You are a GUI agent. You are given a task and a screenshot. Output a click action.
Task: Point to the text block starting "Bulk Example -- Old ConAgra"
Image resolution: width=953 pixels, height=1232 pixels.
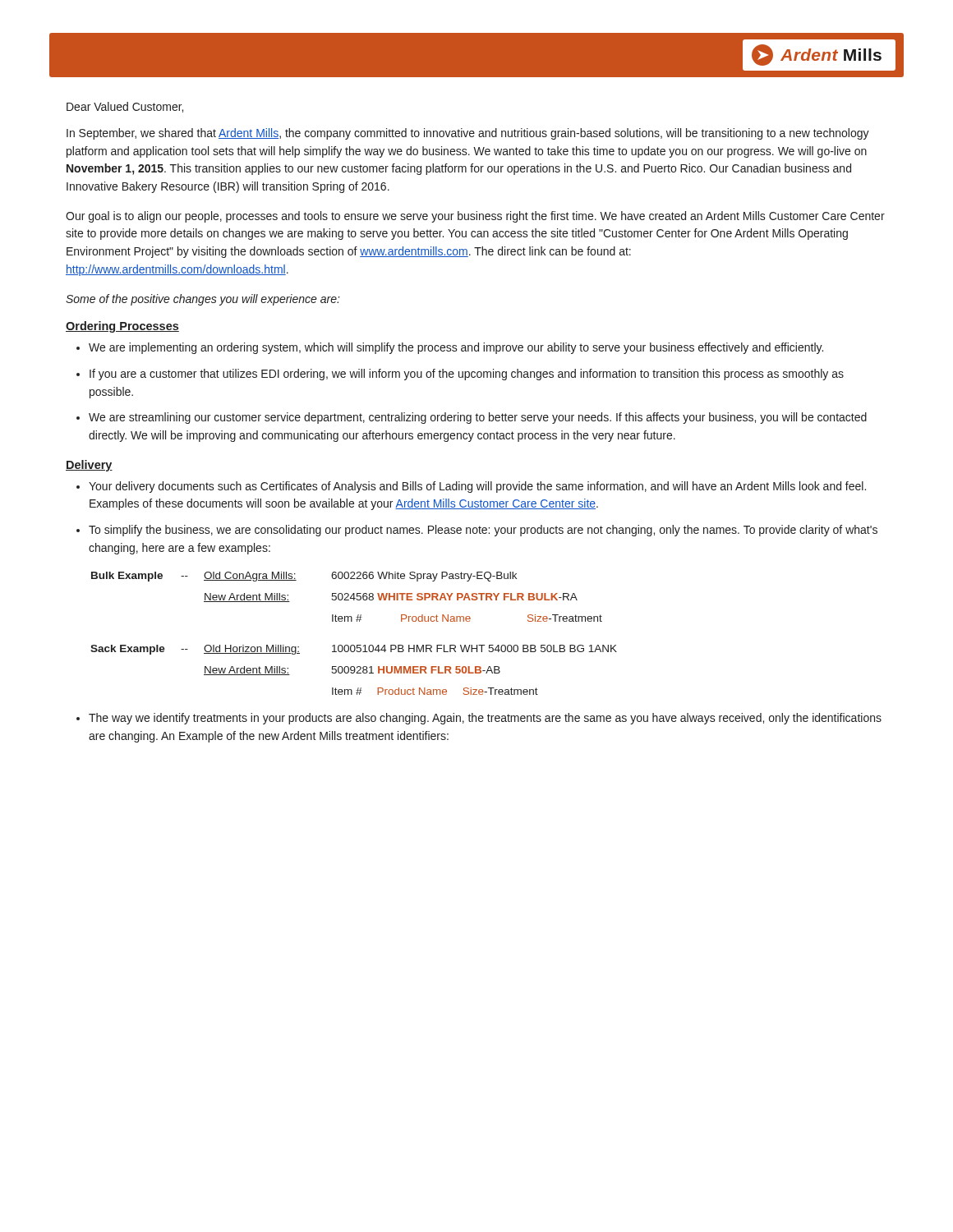point(489,633)
